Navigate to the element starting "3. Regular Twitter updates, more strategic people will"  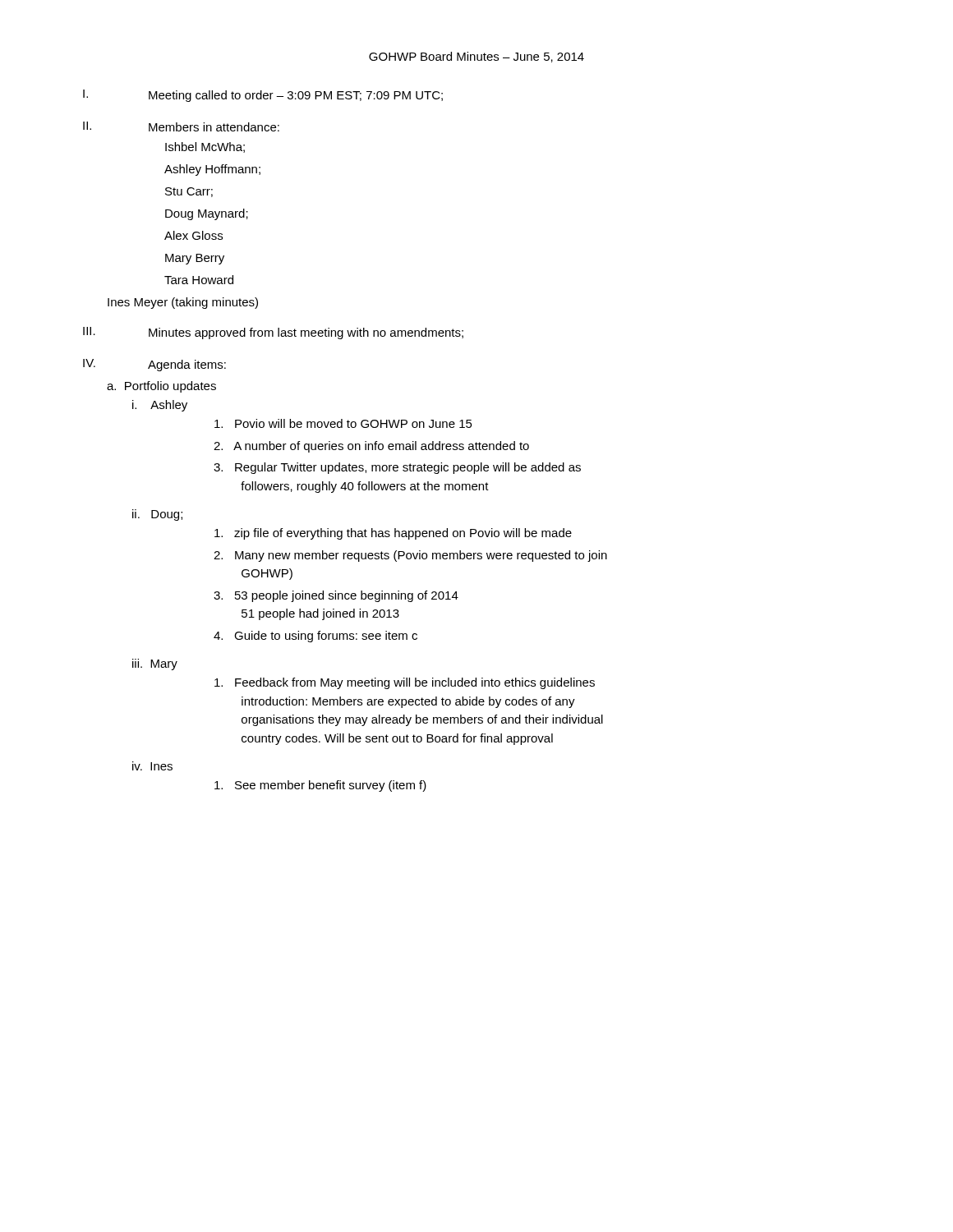[x=397, y=476]
